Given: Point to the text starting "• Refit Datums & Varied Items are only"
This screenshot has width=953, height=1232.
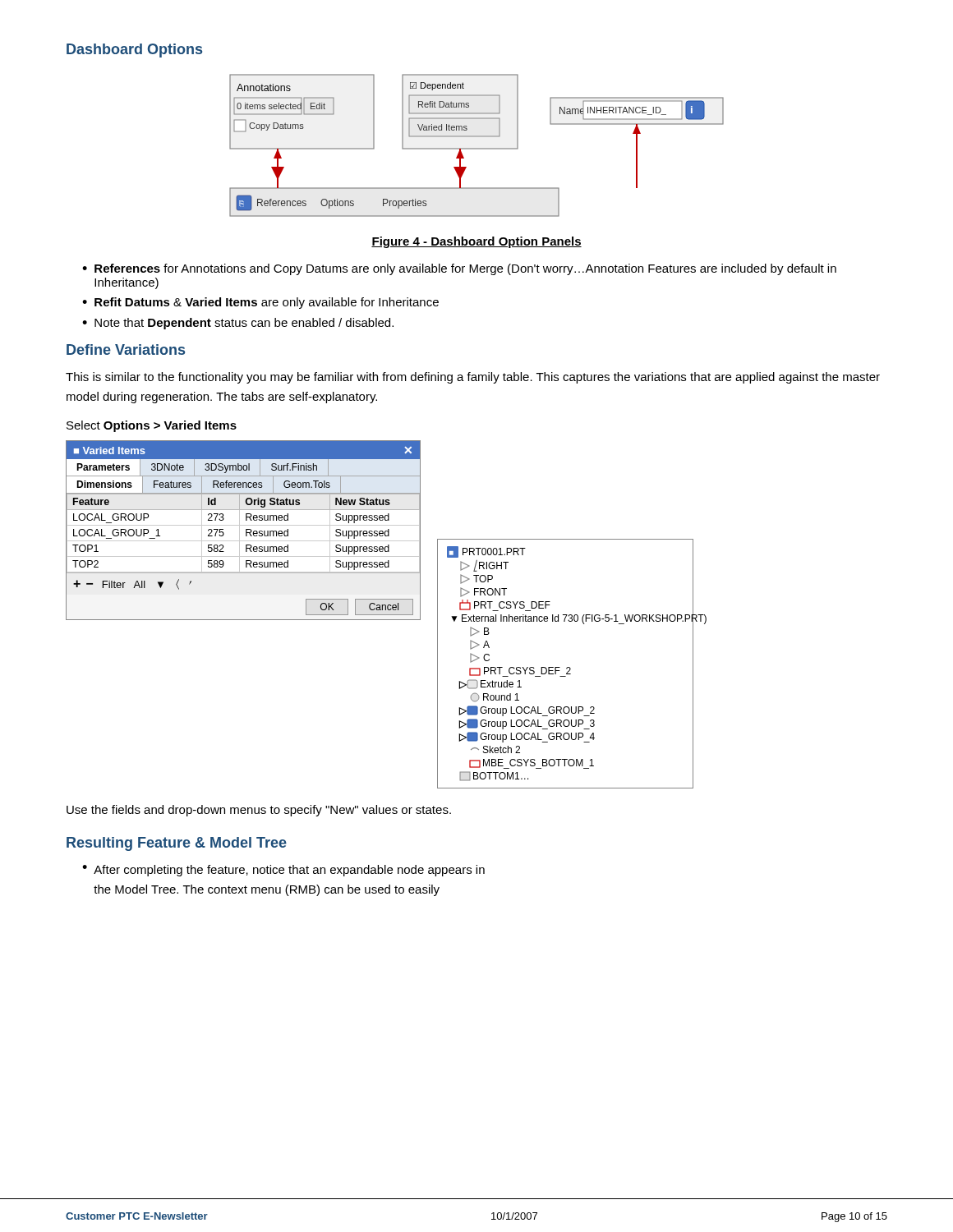Looking at the screenshot, I should 261,302.
